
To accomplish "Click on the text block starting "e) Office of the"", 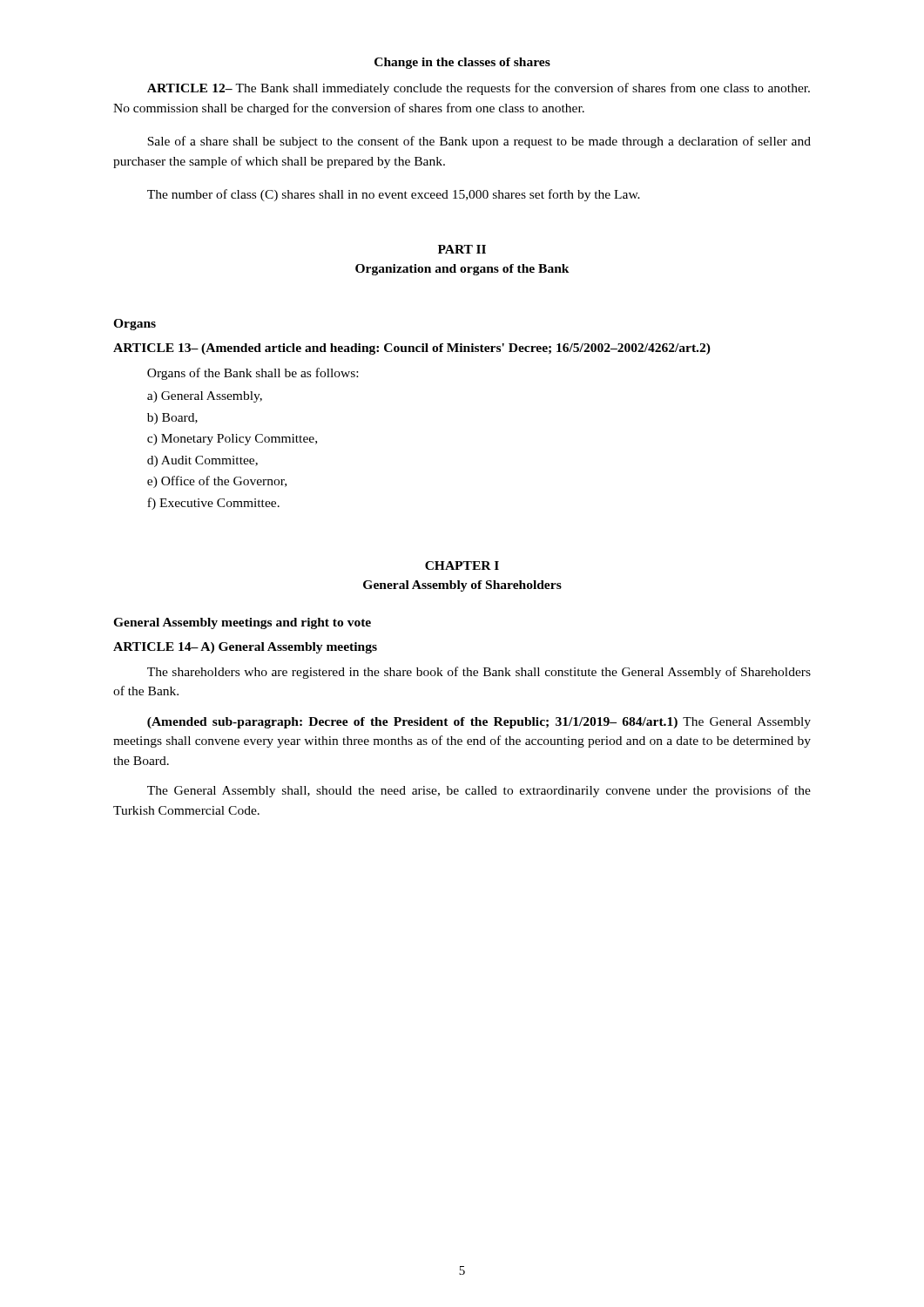I will click(217, 482).
